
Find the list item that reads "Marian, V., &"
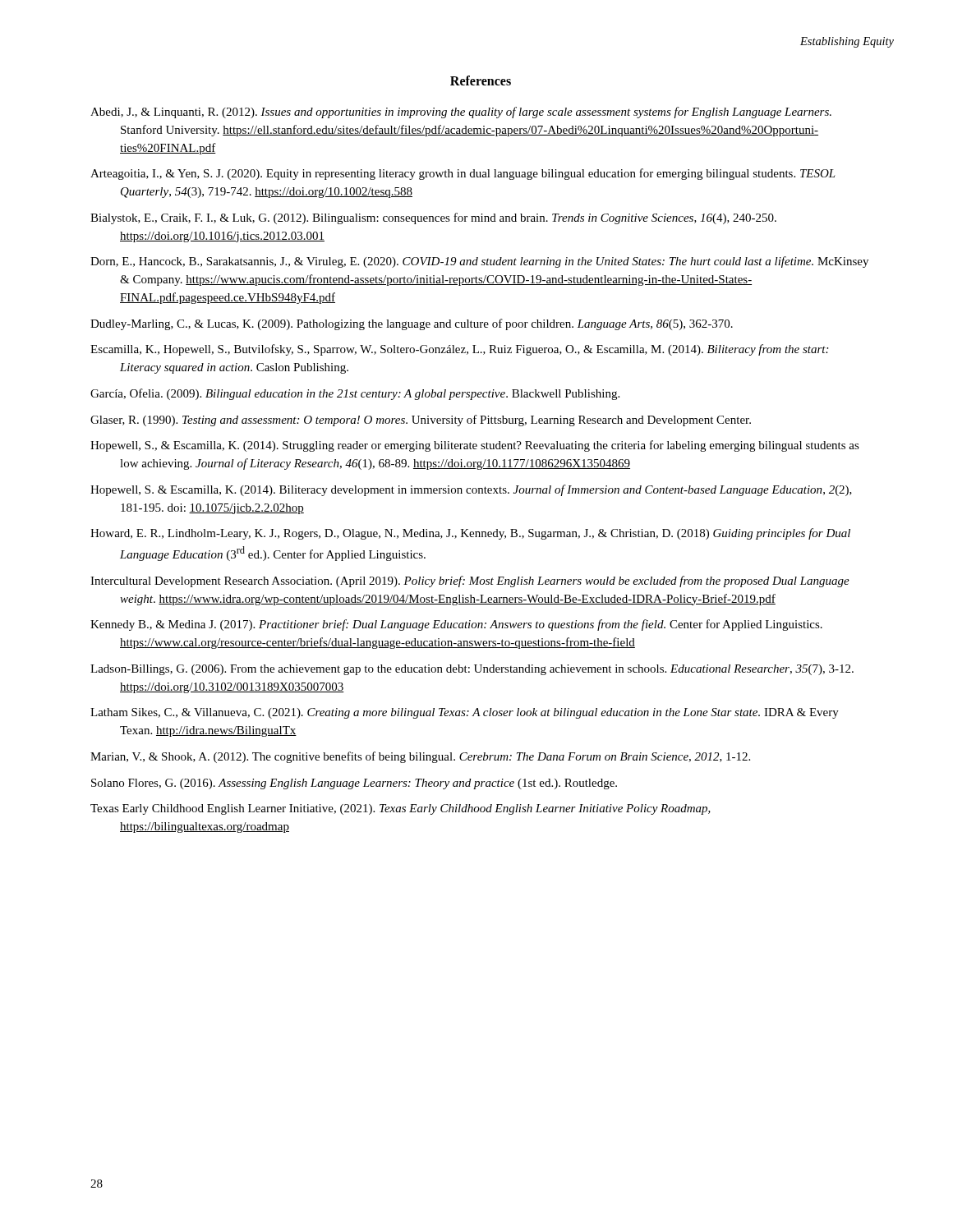click(421, 756)
